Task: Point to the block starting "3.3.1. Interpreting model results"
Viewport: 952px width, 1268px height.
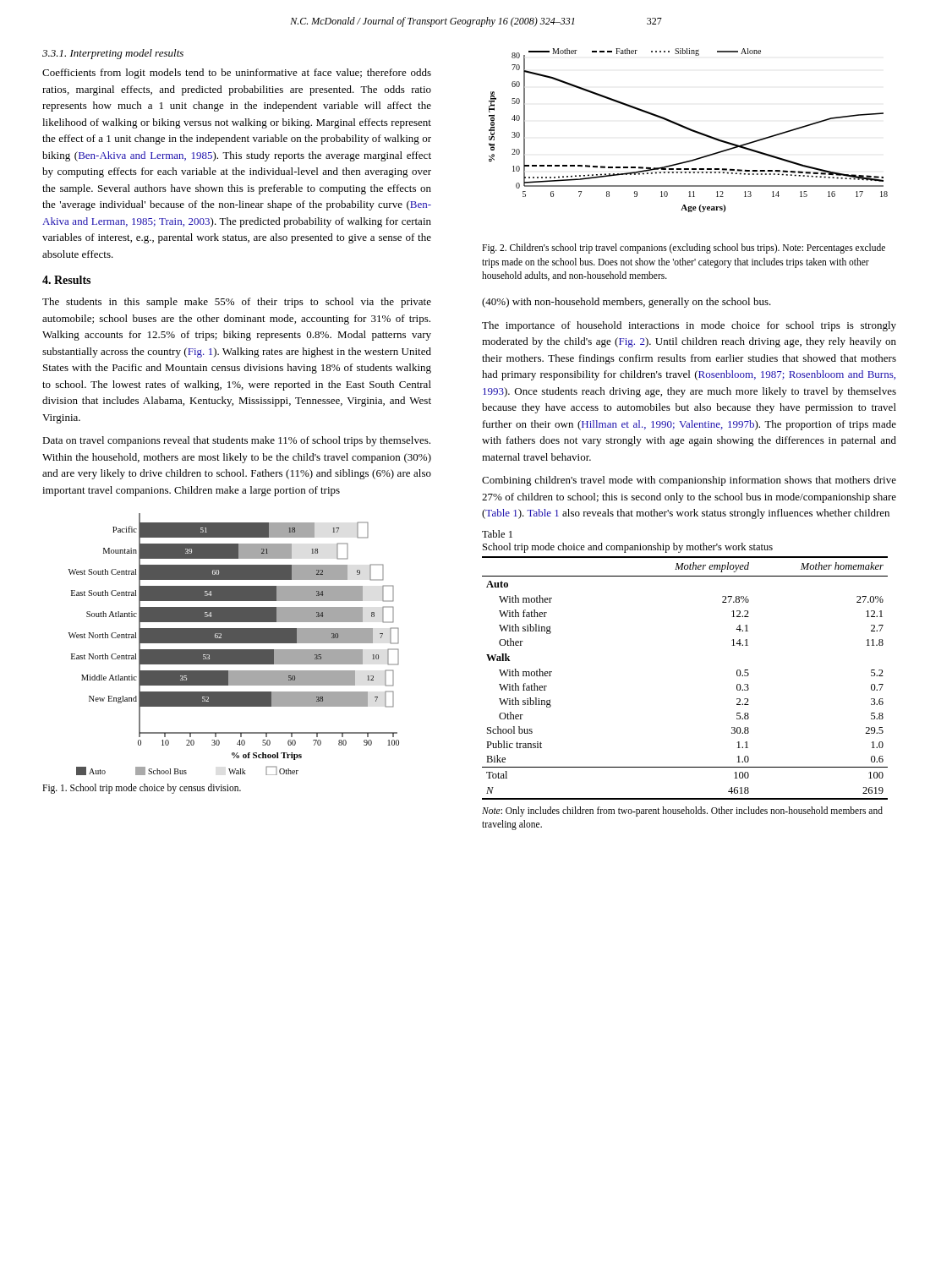Action: [113, 53]
